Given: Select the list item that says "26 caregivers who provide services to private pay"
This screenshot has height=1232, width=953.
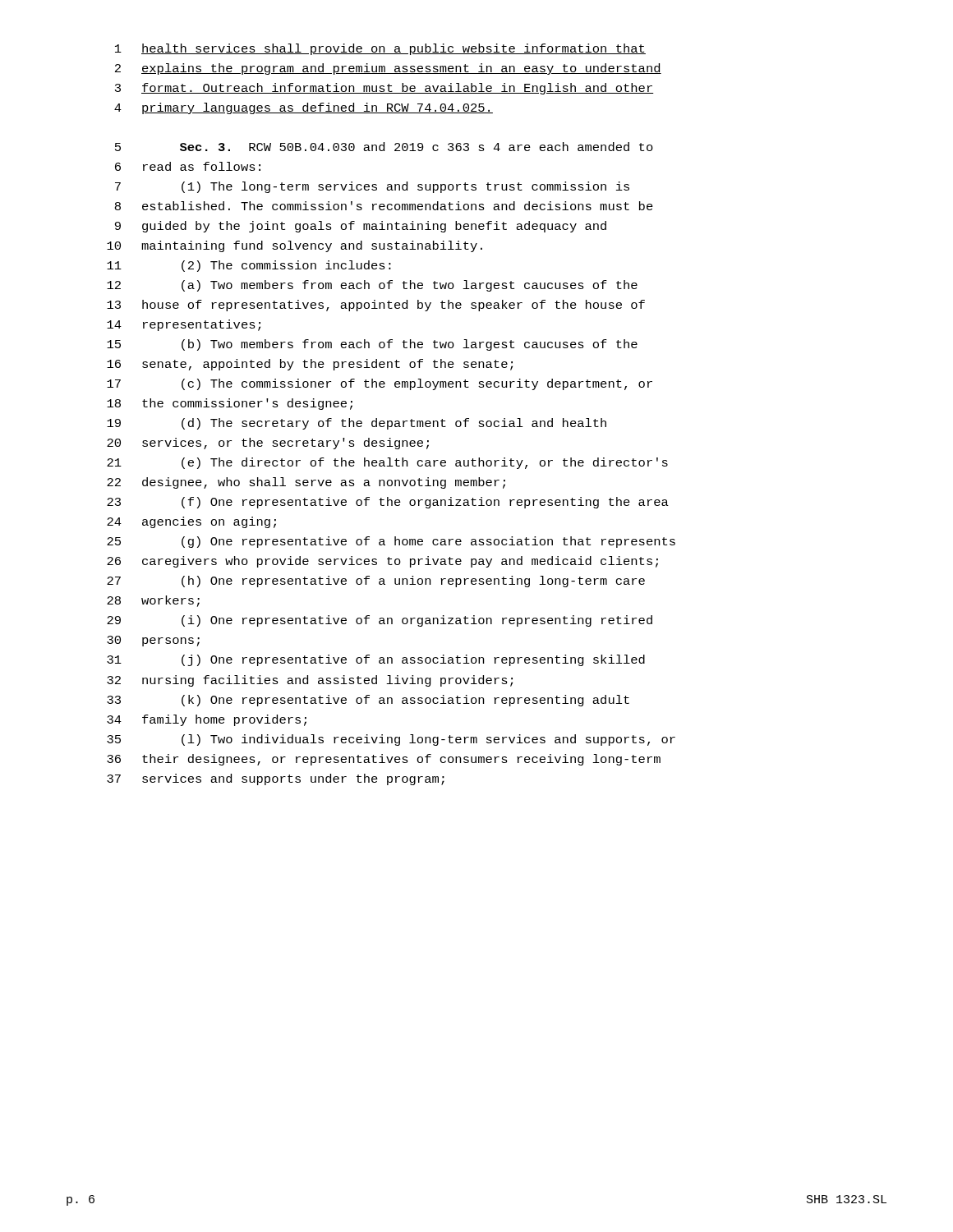Looking at the screenshot, I should click(x=485, y=562).
